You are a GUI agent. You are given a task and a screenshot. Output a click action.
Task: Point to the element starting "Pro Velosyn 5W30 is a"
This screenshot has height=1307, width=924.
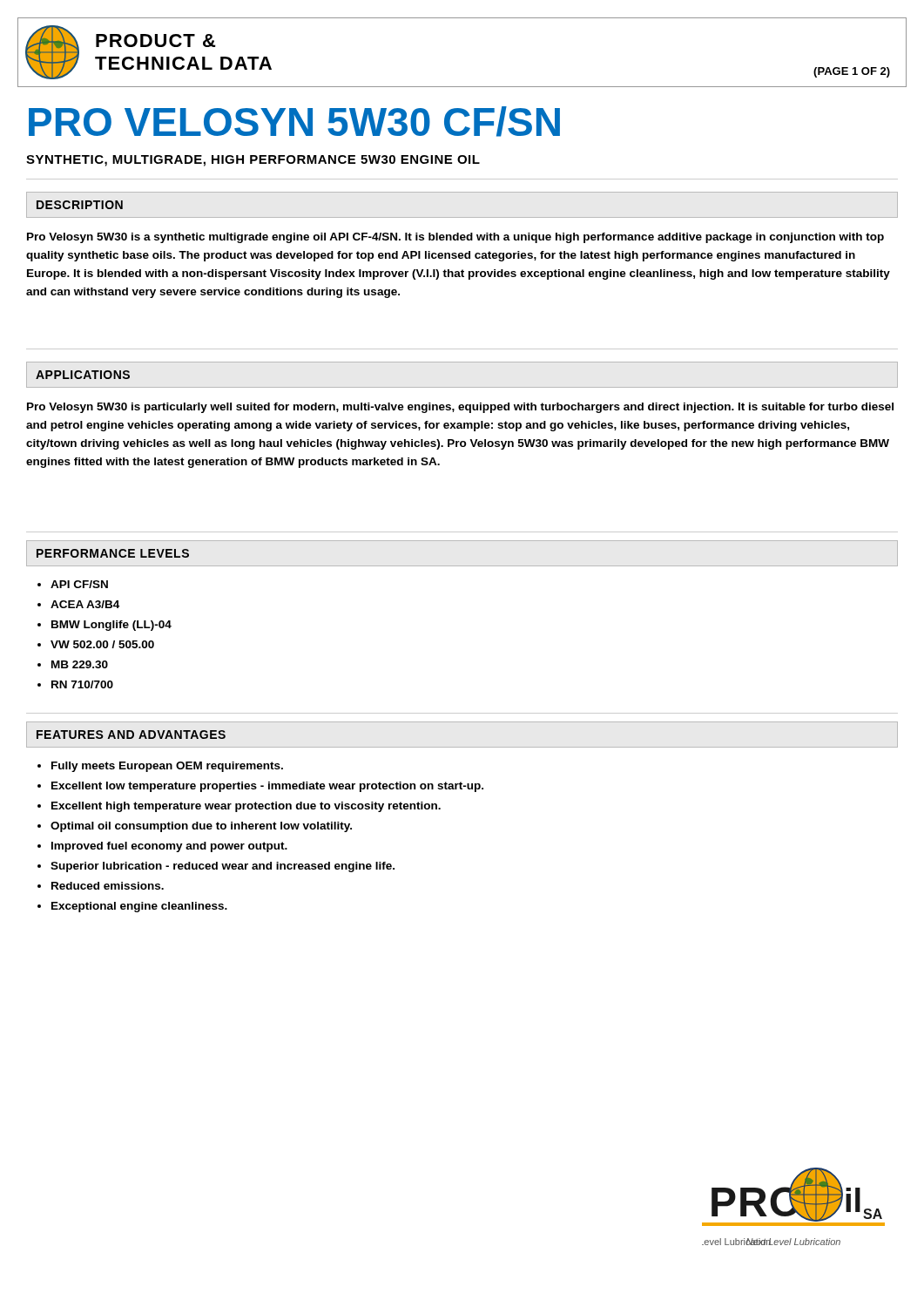(458, 264)
